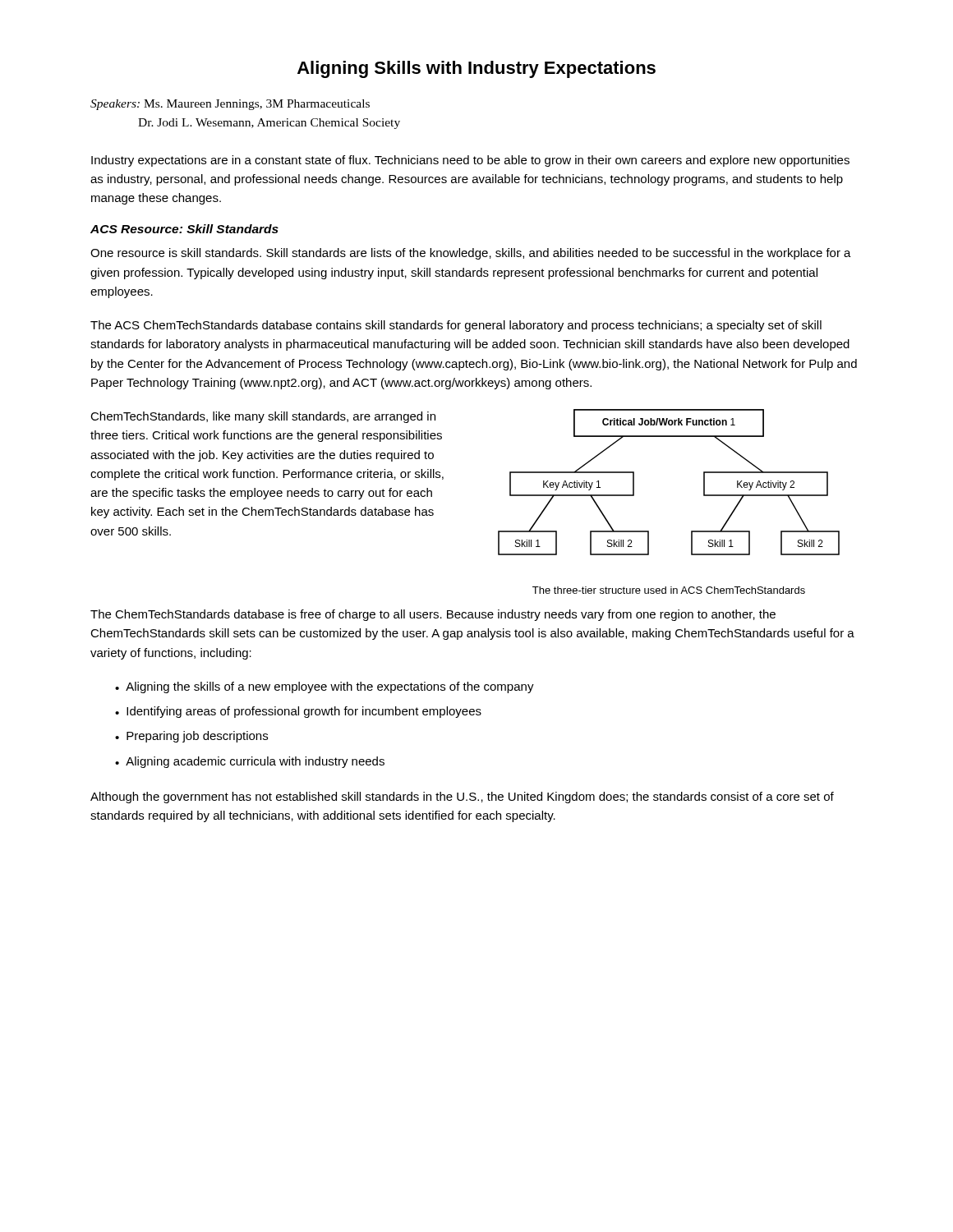This screenshot has width=953, height=1232.
Task: Click on the section header that says "ACS Resource: Skill Standards"
Action: click(x=184, y=229)
